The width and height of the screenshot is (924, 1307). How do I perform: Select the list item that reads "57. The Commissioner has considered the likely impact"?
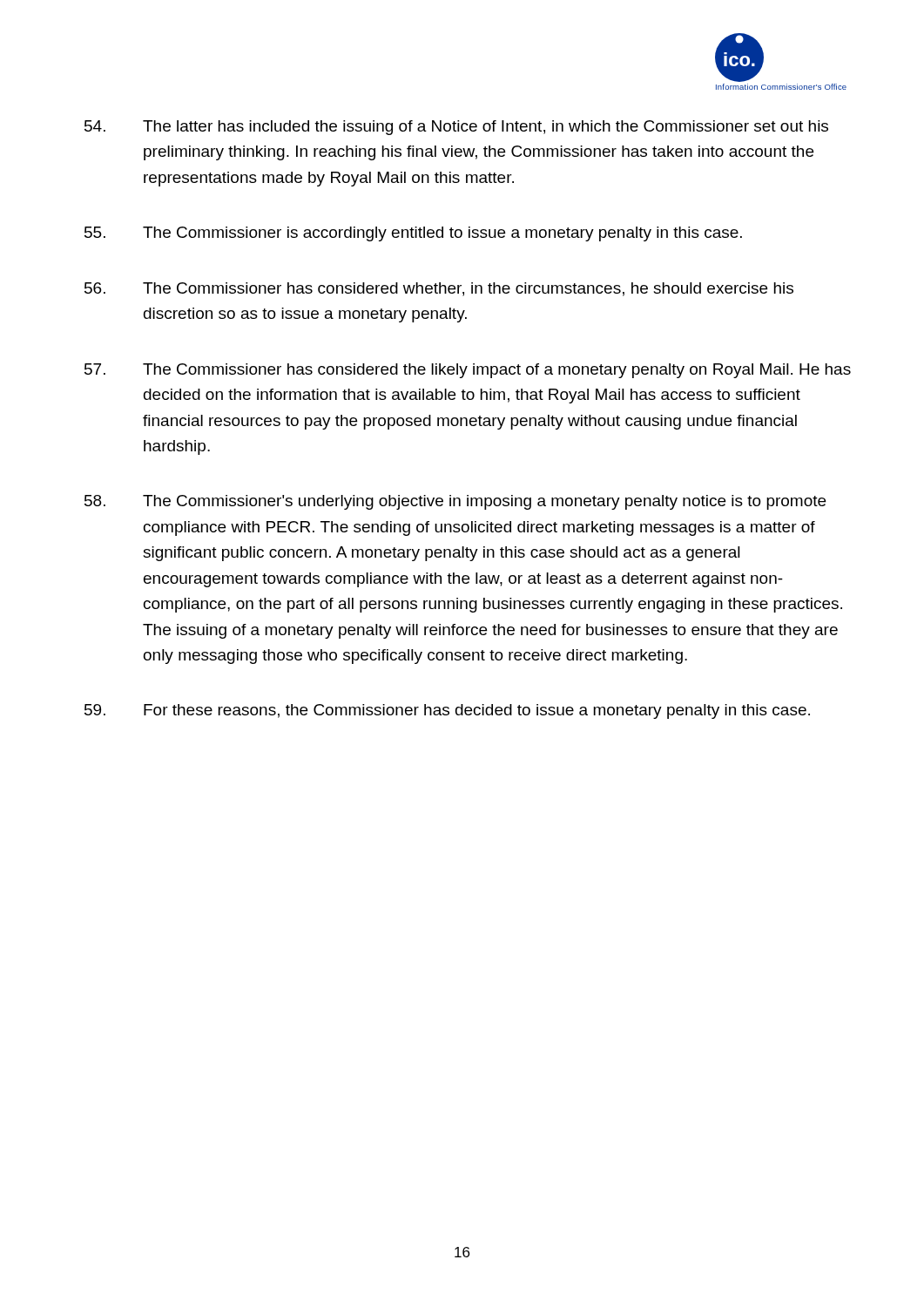469,407
